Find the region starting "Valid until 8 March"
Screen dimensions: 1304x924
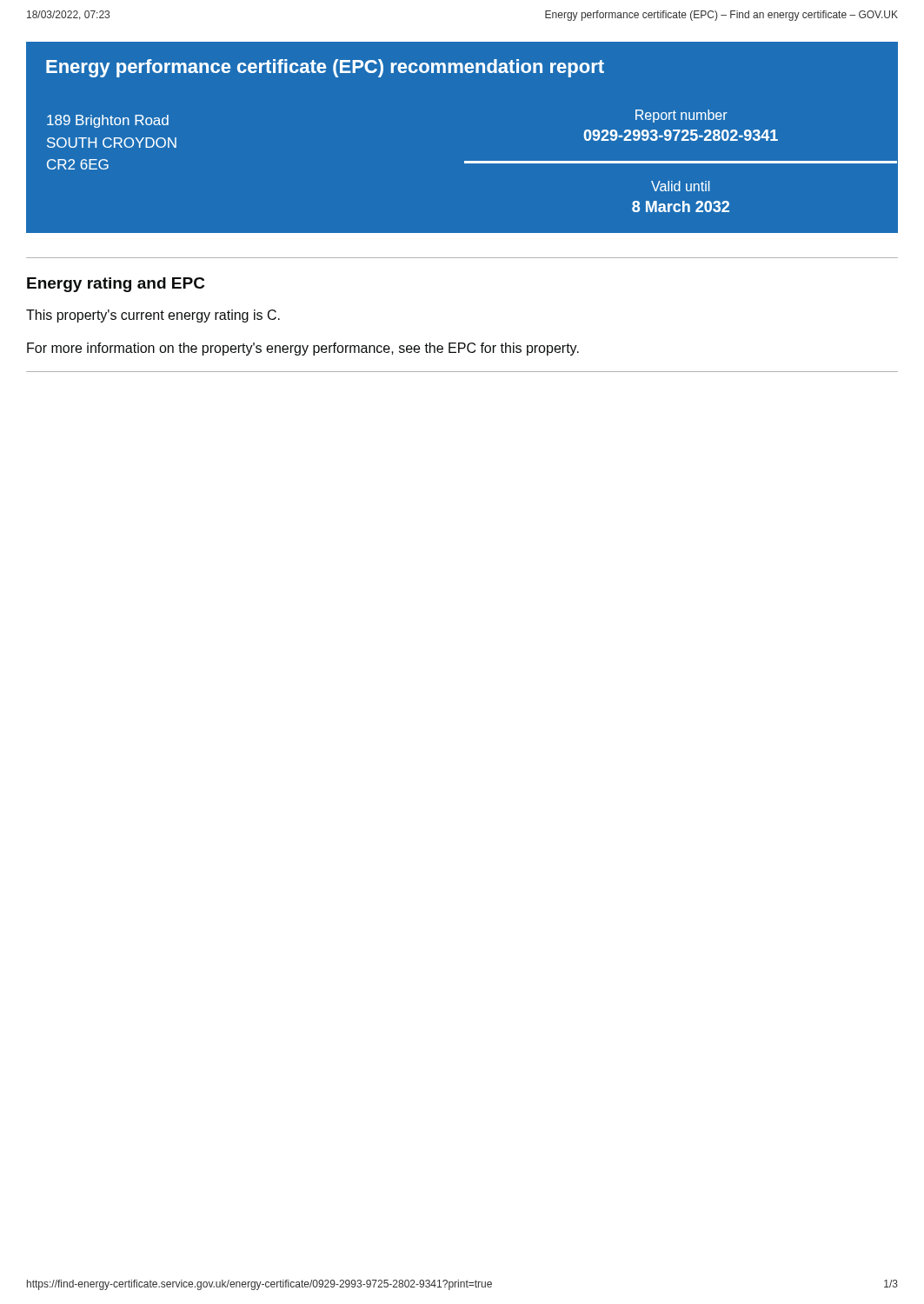[681, 198]
